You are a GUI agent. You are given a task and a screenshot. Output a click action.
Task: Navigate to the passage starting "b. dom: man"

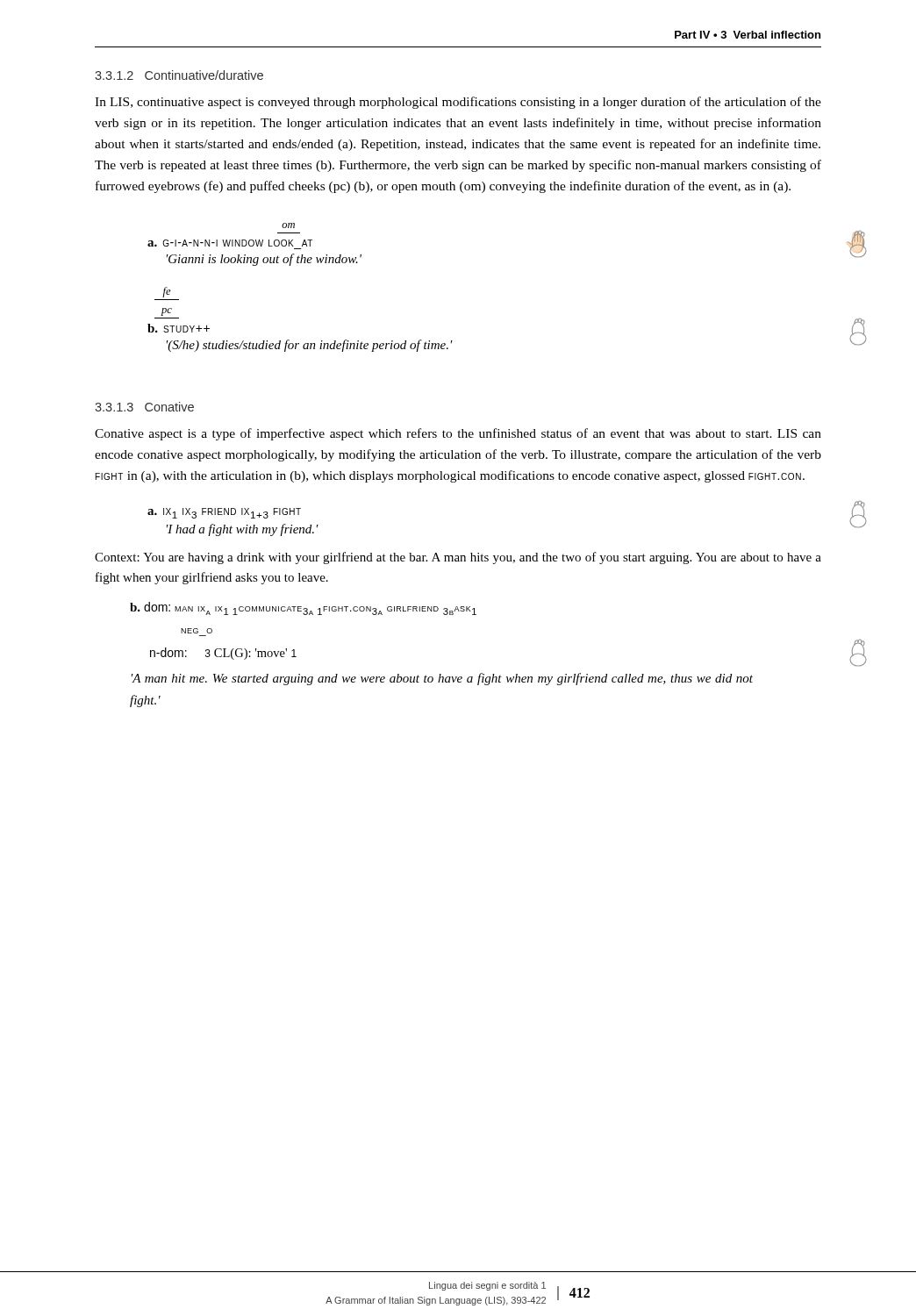pos(303,608)
